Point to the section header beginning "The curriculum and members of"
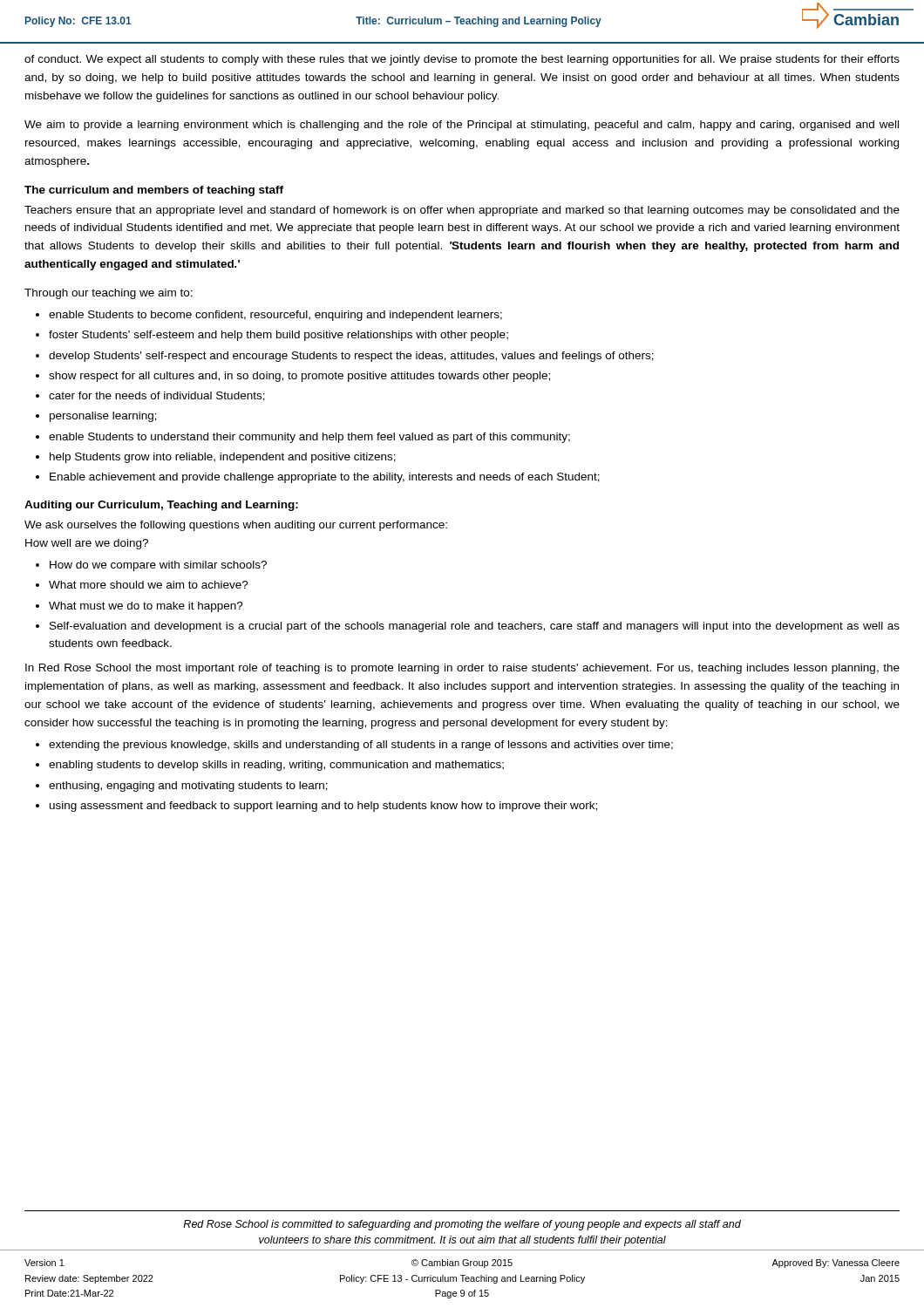 [154, 189]
